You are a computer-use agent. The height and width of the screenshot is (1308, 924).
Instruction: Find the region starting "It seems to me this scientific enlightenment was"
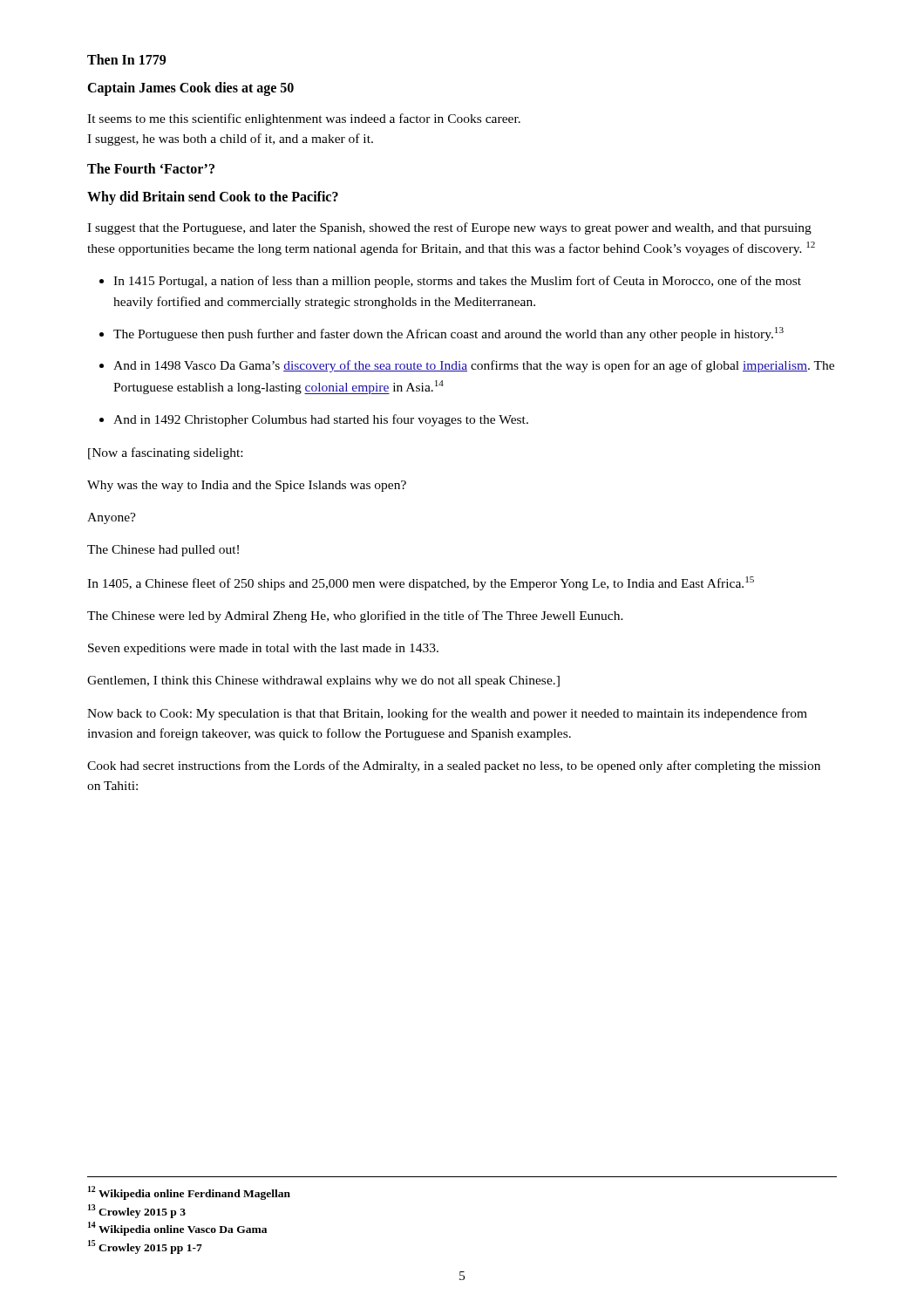point(304,128)
